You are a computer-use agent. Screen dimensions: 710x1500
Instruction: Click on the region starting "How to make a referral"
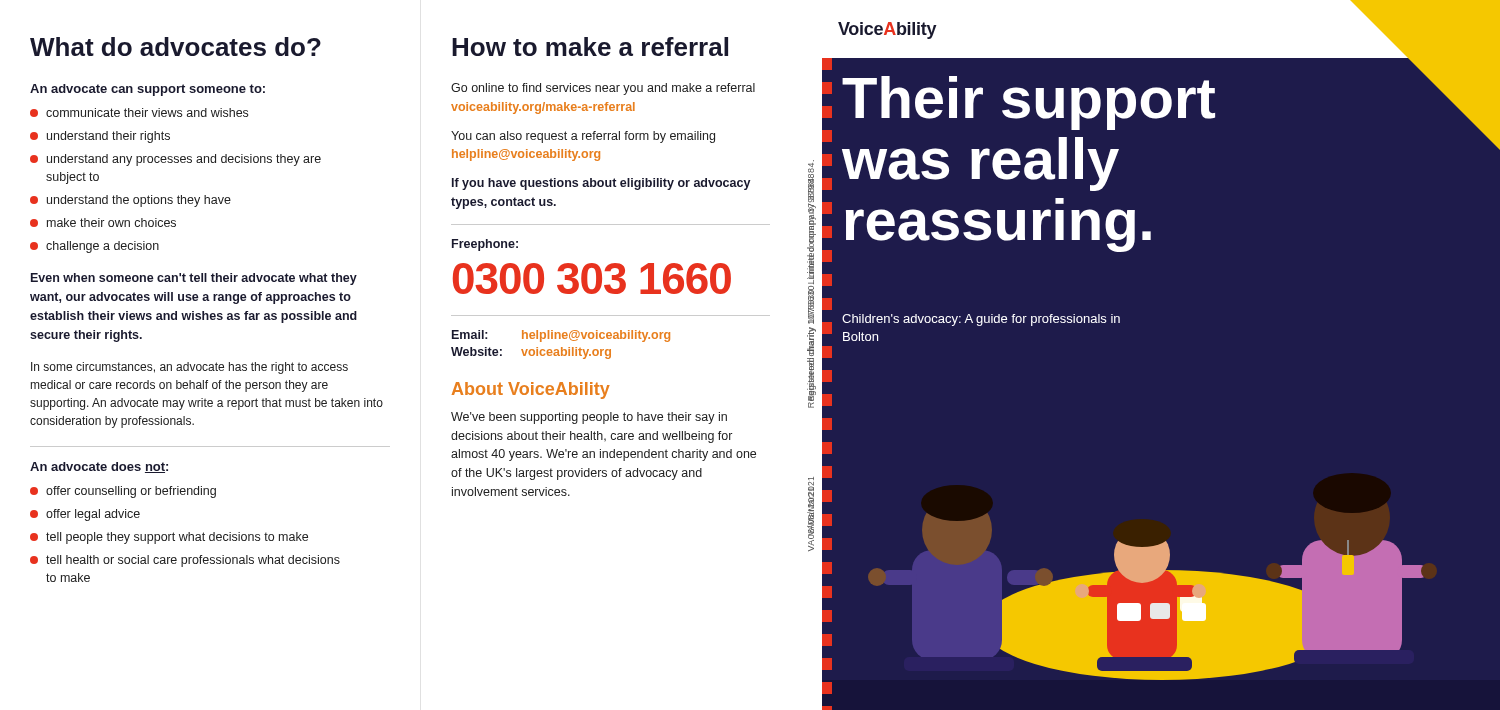(610, 47)
